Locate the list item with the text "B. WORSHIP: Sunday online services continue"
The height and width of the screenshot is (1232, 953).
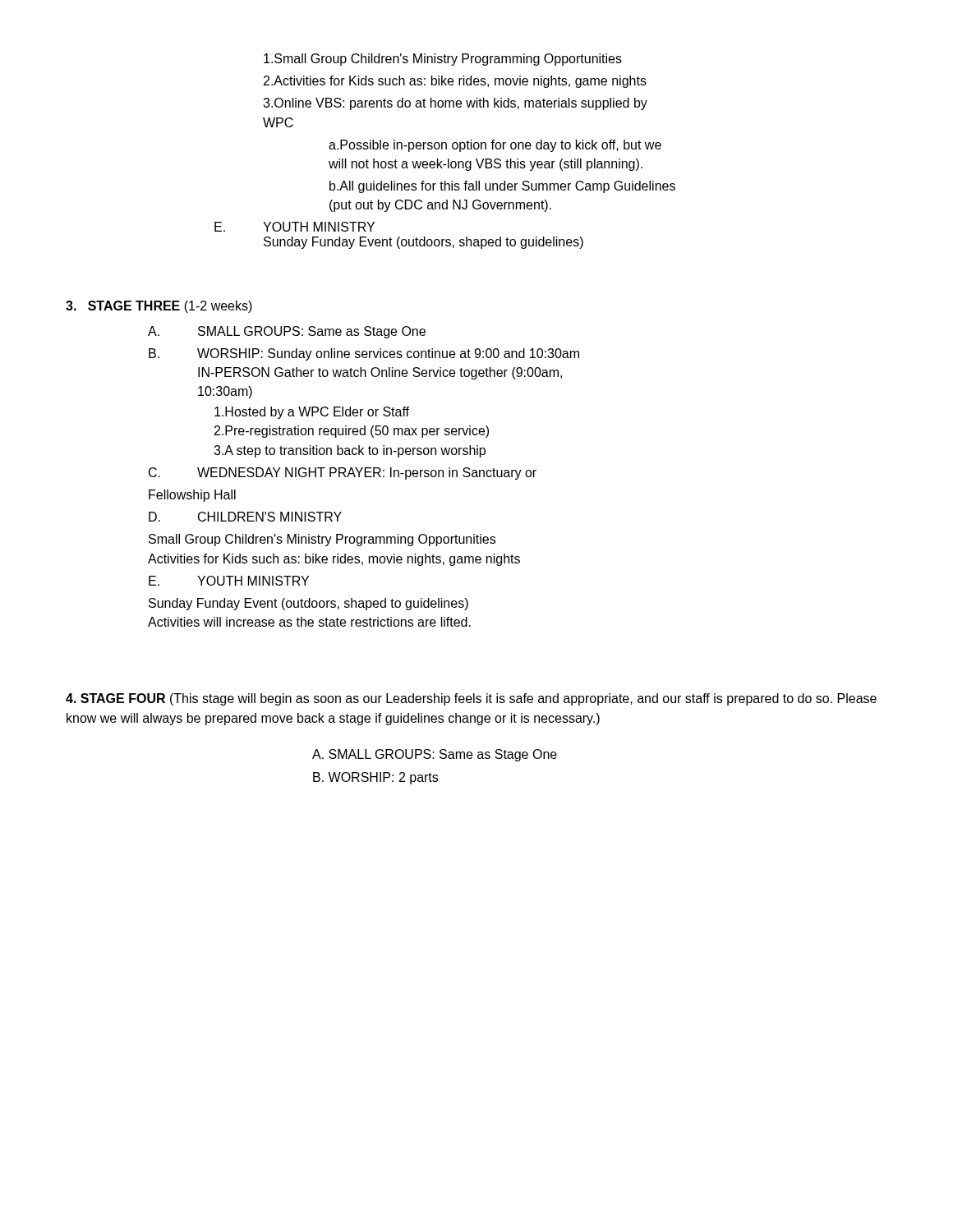point(364,354)
